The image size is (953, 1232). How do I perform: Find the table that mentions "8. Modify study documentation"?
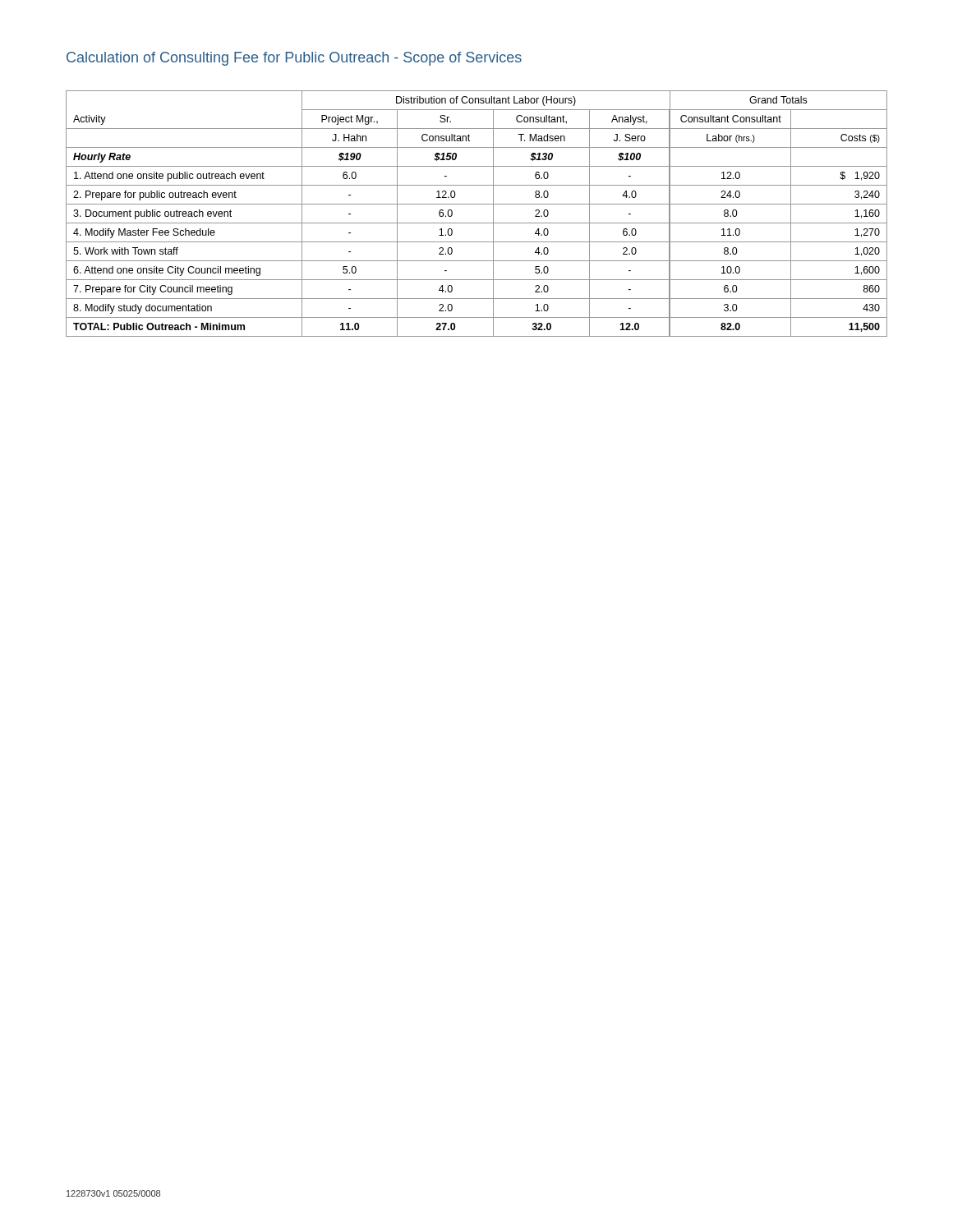[476, 214]
